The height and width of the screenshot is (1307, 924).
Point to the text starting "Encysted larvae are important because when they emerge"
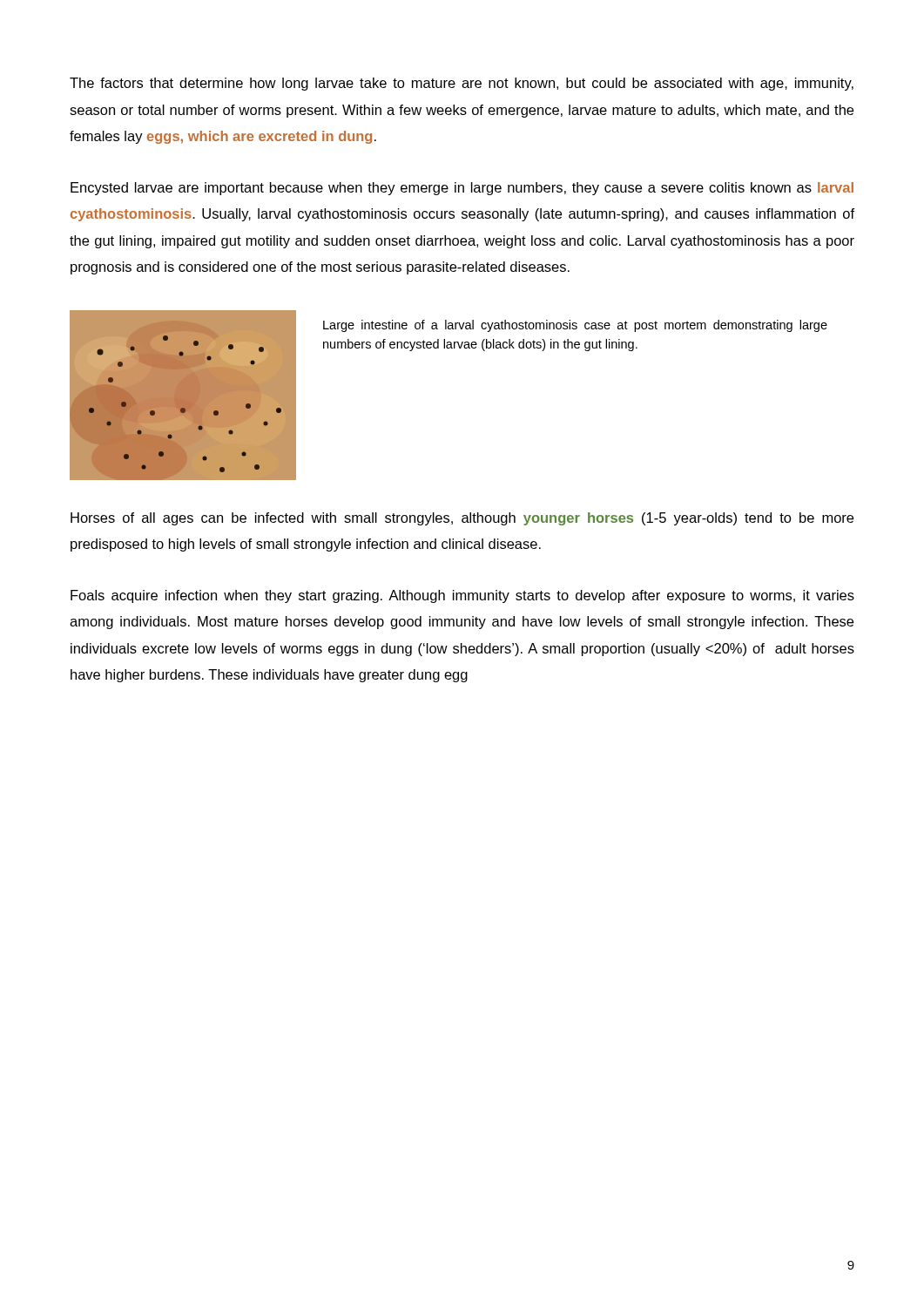[462, 227]
